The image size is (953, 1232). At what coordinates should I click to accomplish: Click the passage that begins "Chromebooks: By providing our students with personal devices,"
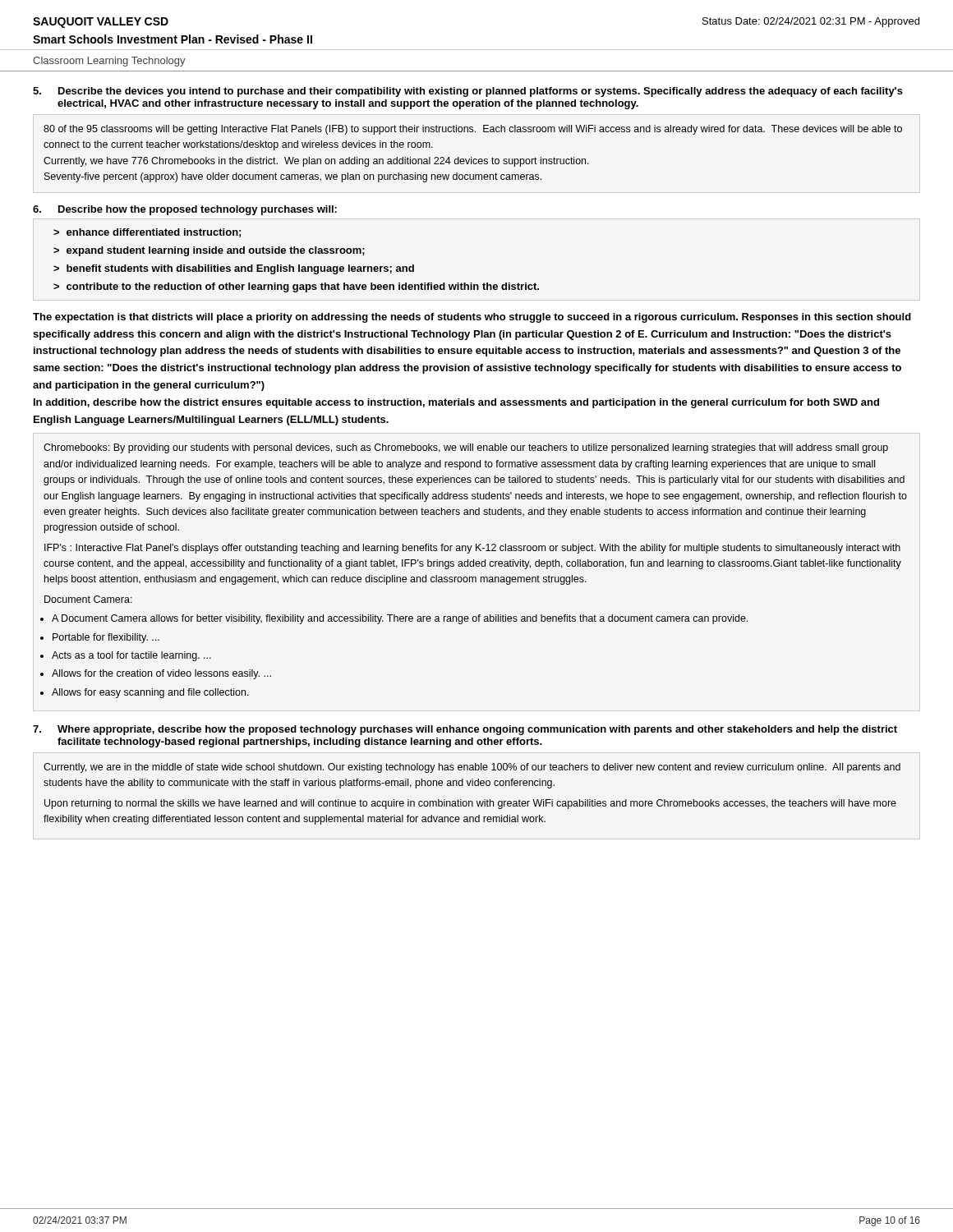pos(476,571)
